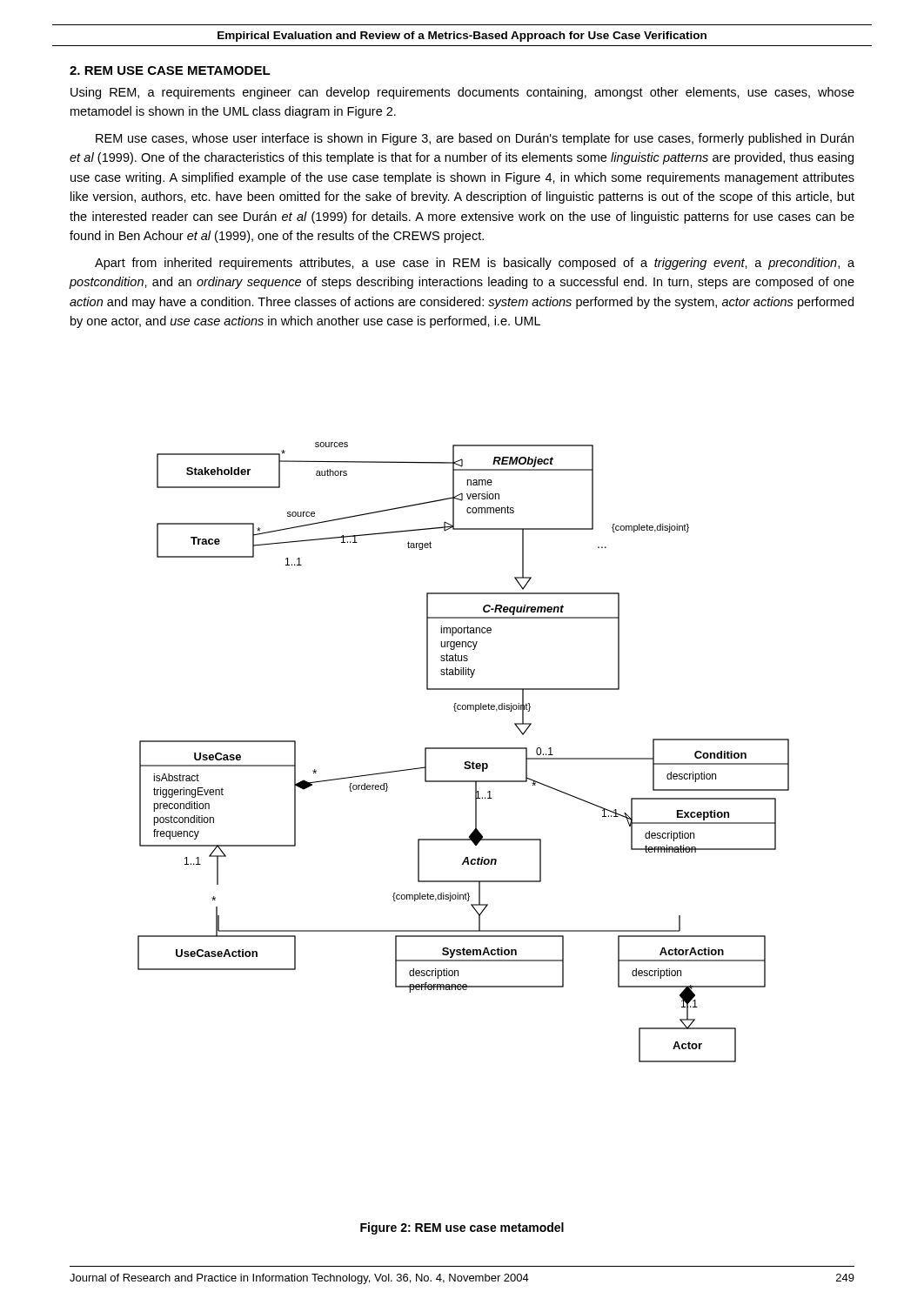Find the caption
924x1305 pixels.
(x=462, y=1228)
